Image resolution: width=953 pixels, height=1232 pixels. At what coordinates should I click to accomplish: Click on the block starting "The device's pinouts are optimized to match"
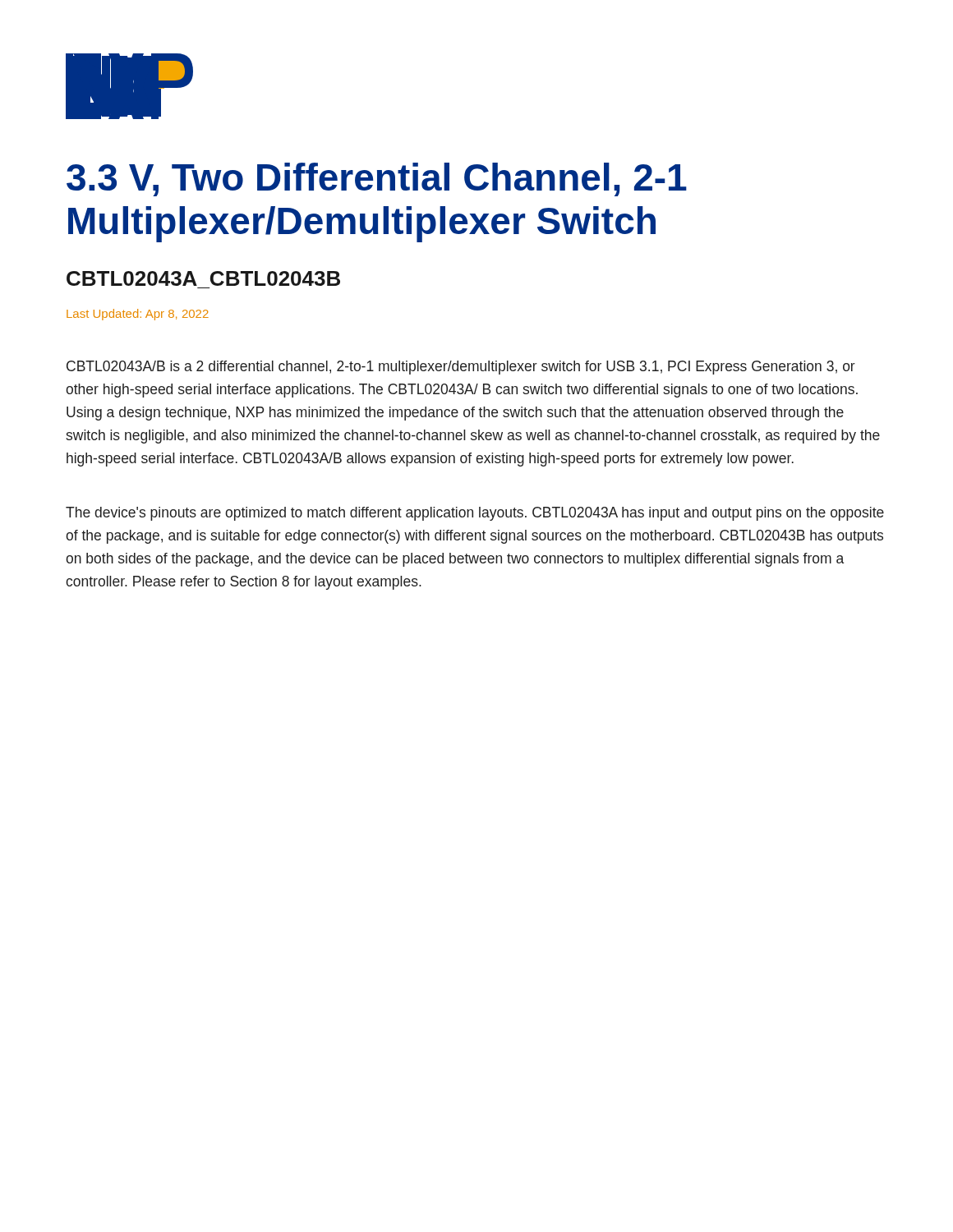coord(475,547)
